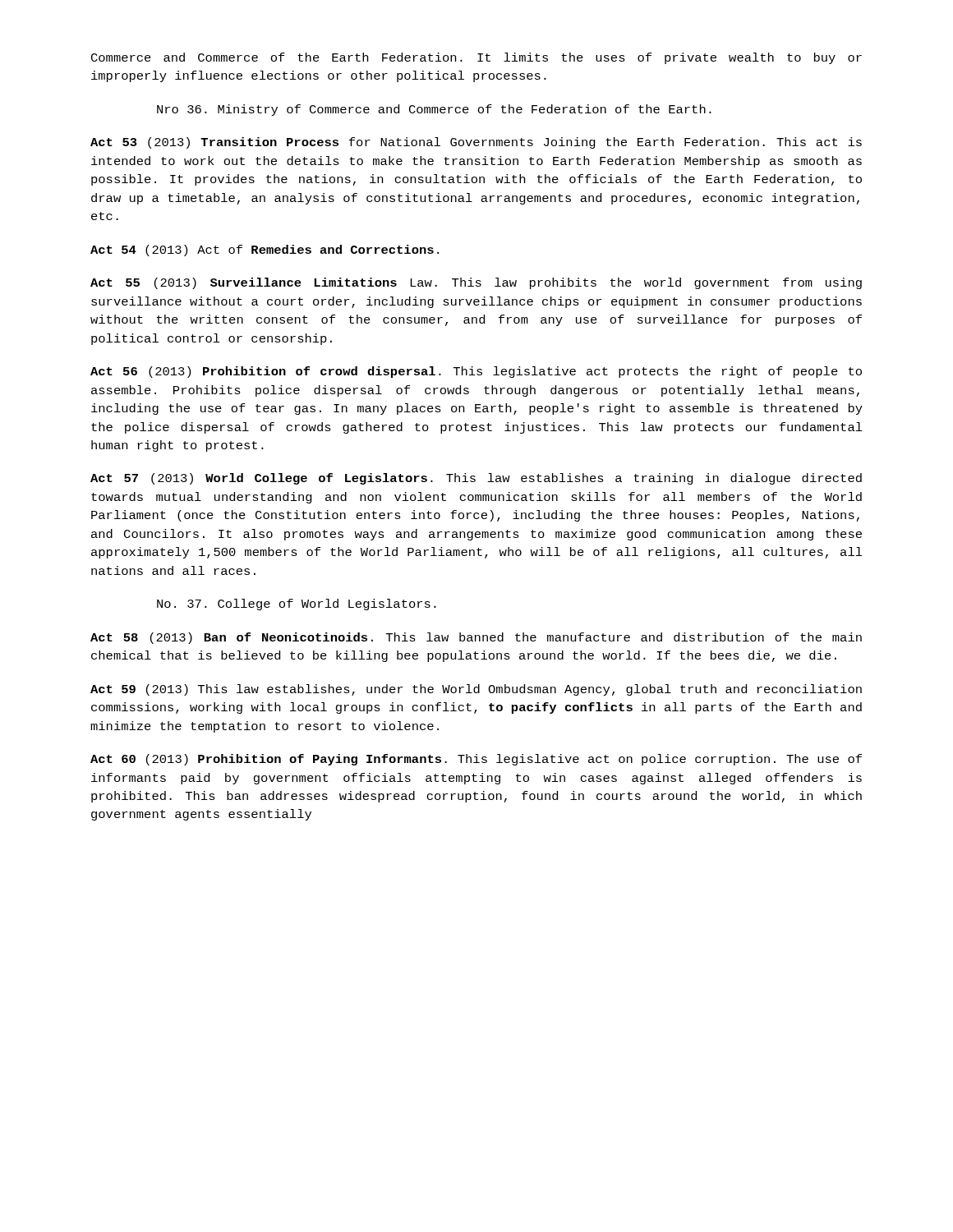Click the passage that begins "Act 58 (2013) Ban of Neonicotinoids."
Screen dimensions: 1232x953
point(476,647)
